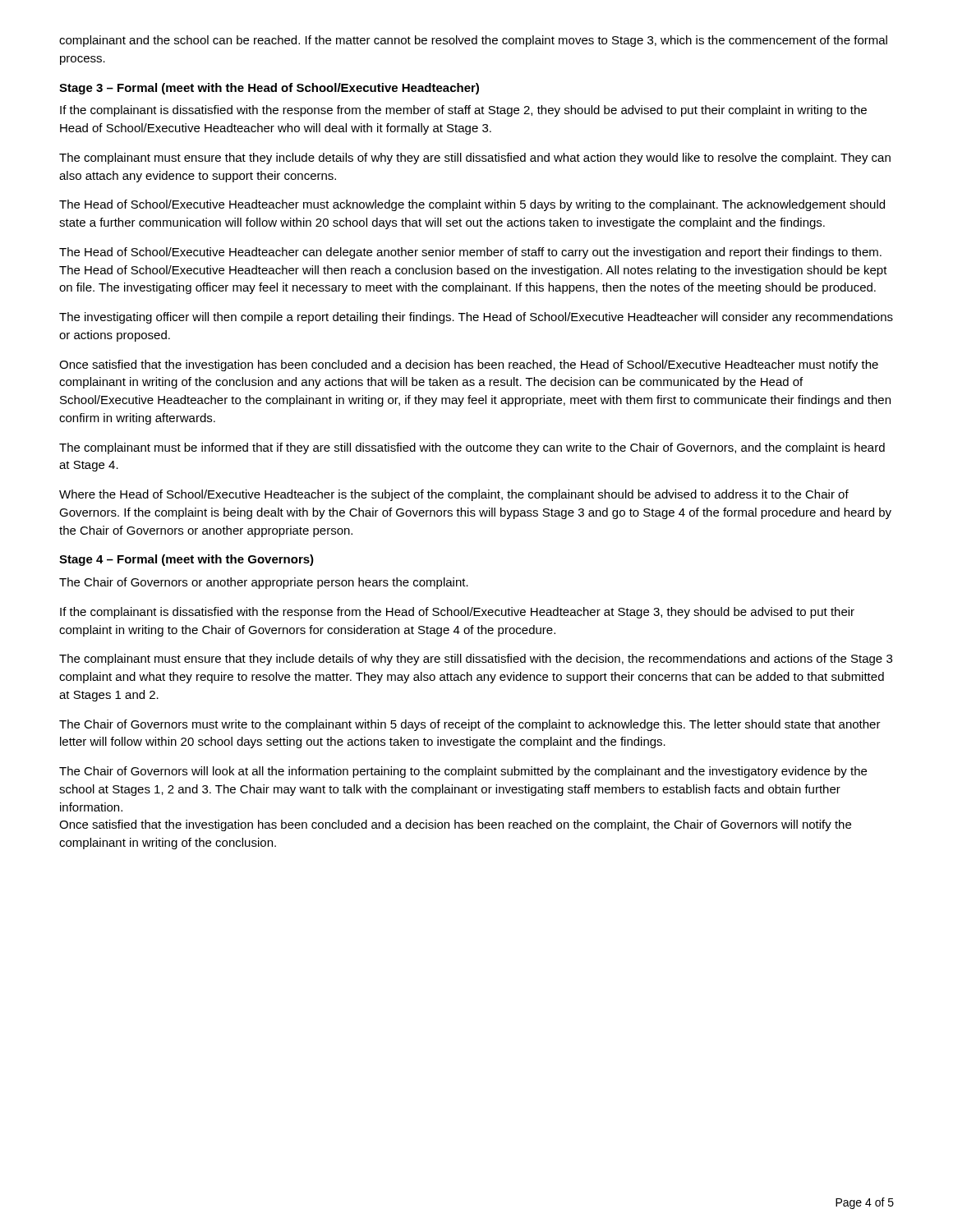Locate the block of text that opens with "The Chair of Governors will look at all"
Viewport: 953px width, 1232px height.
click(x=463, y=772)
